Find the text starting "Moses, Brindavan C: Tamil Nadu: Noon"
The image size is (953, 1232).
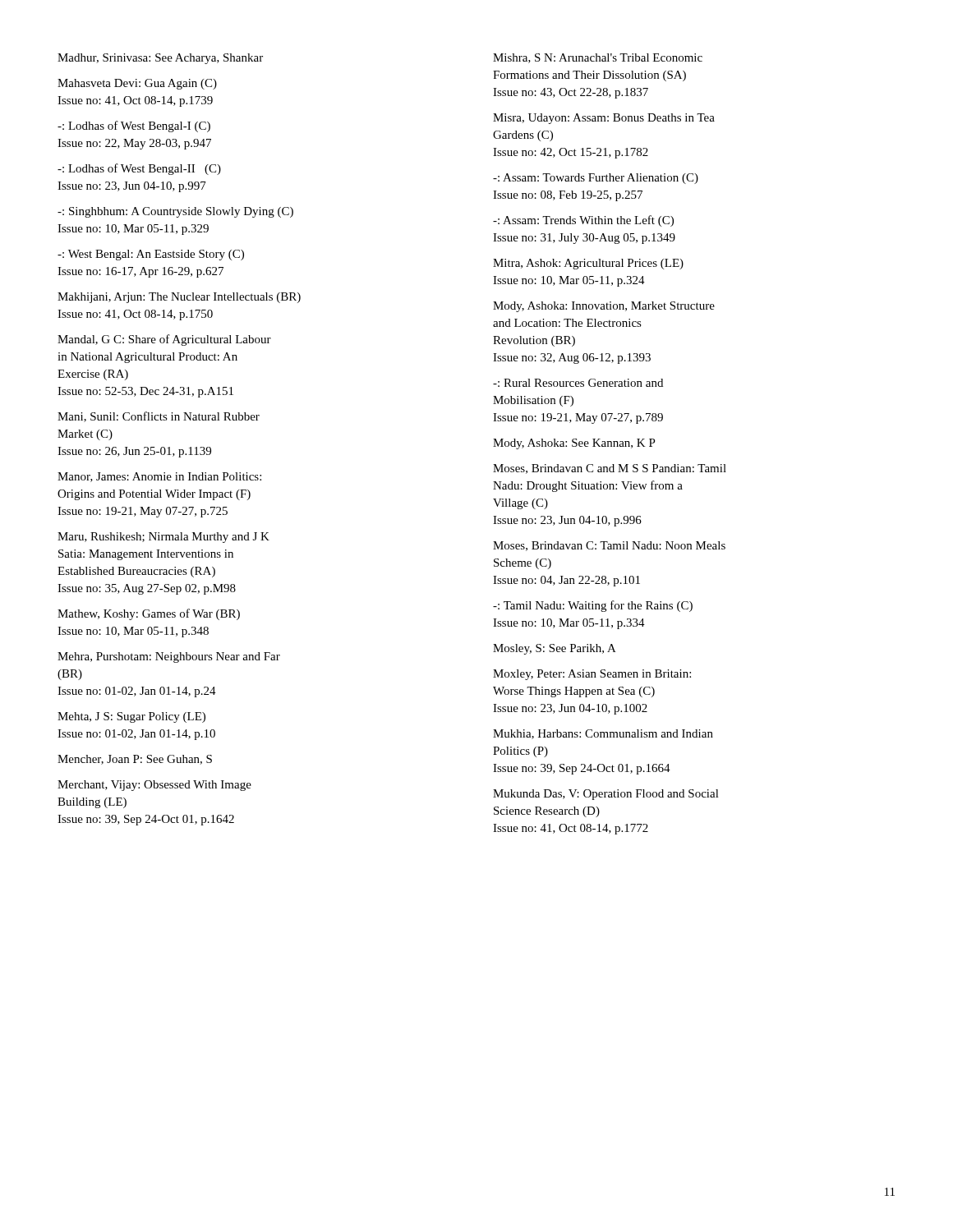pyautogui.click(x=609, y=546)
